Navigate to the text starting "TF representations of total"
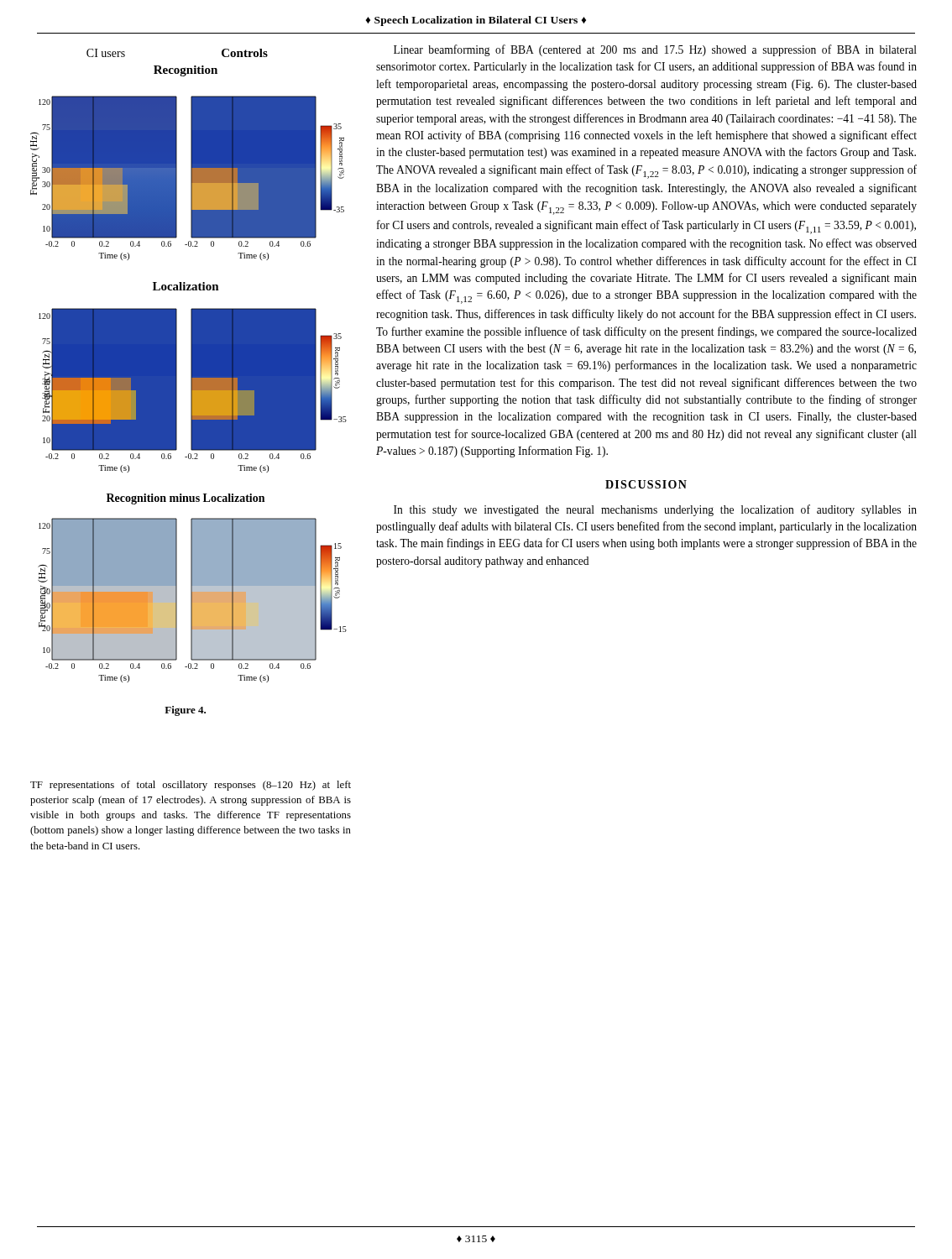Viewport: 952px width, 1259px height. [191, 815]
